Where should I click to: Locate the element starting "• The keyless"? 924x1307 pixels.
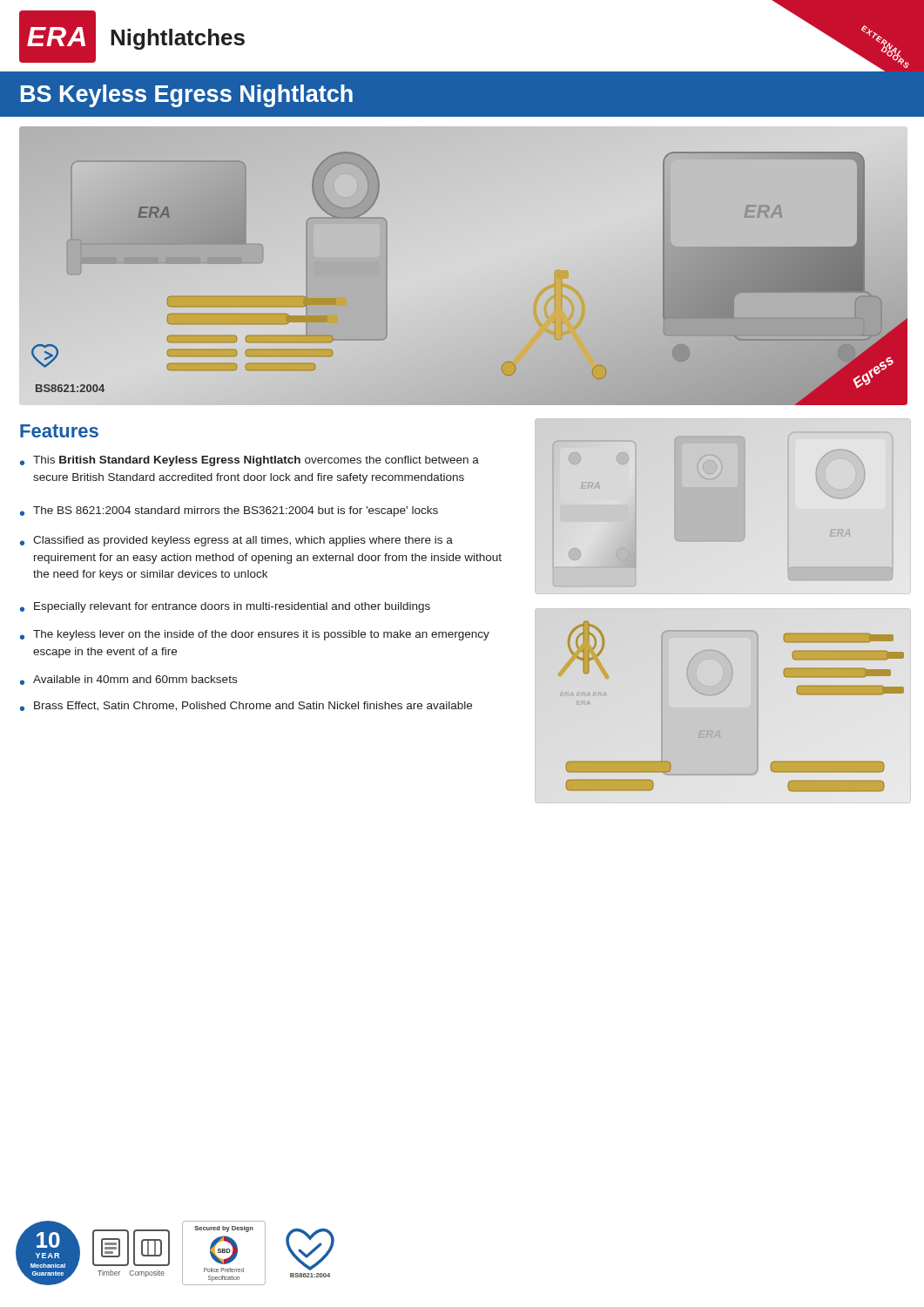point(266,643)
